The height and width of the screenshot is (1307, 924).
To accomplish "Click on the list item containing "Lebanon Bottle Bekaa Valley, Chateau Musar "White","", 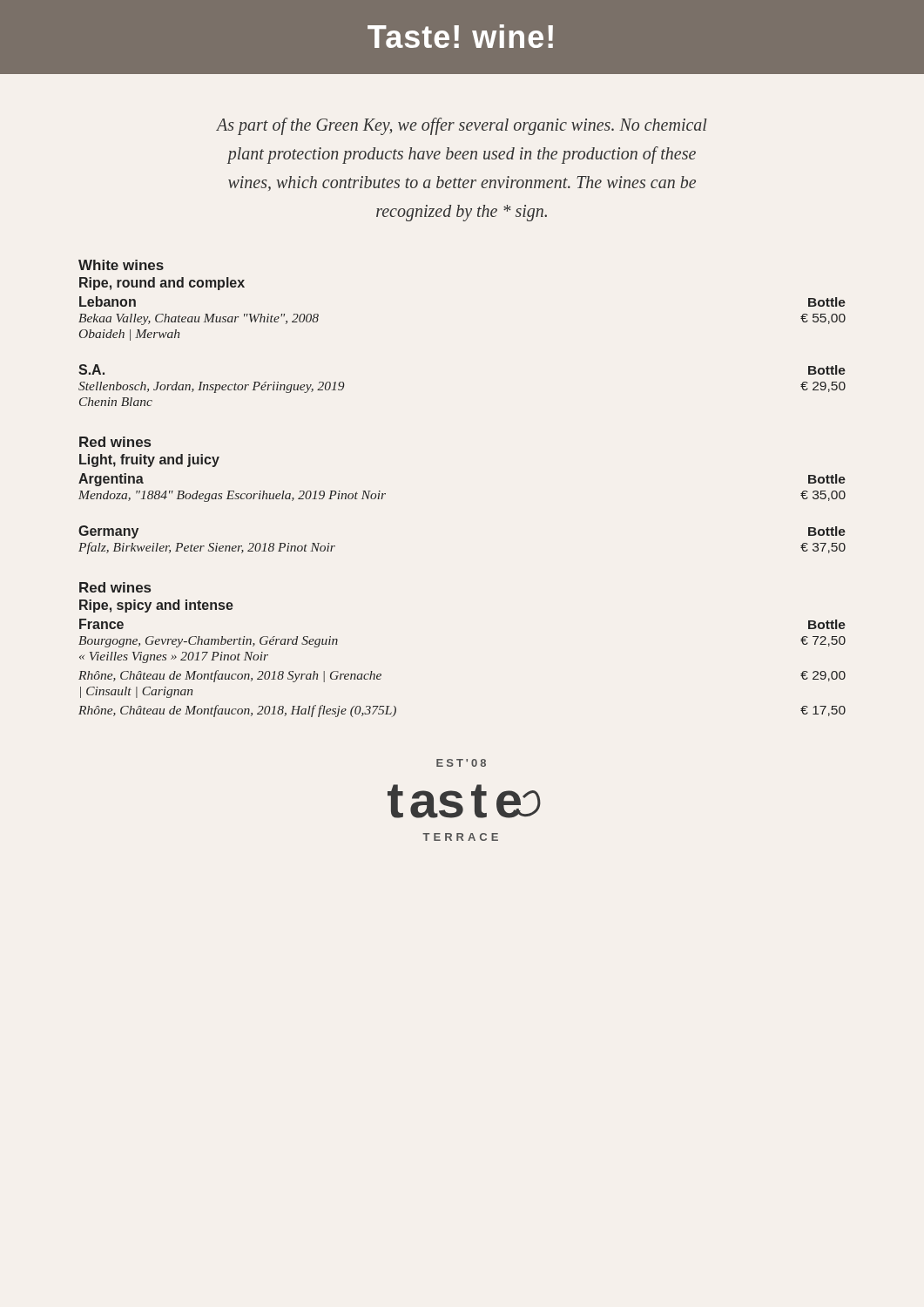I will point(110,301).
